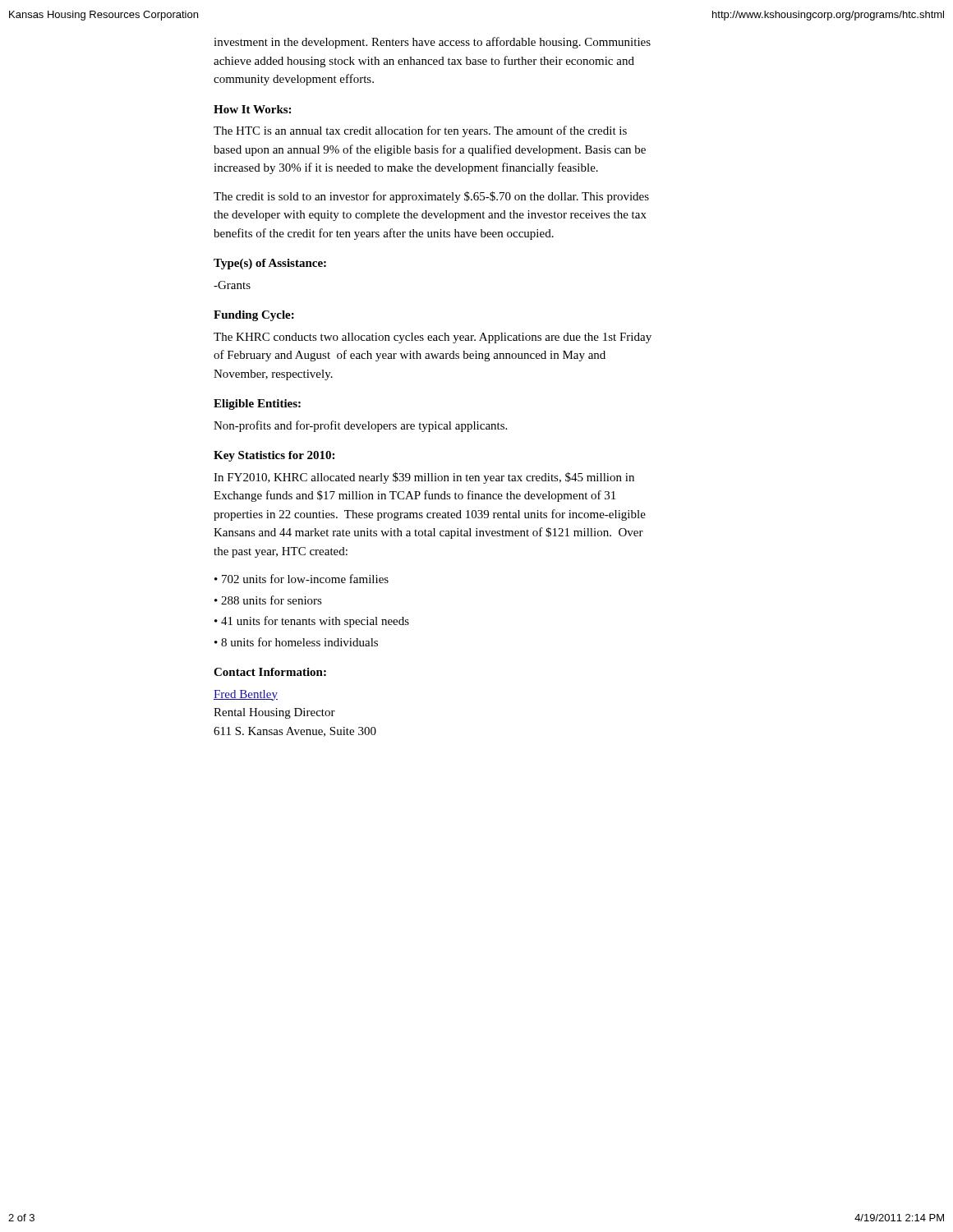Click on the section header that says "Key Statistics for"
Viewport: 953px width, 1232px height.
275,455
